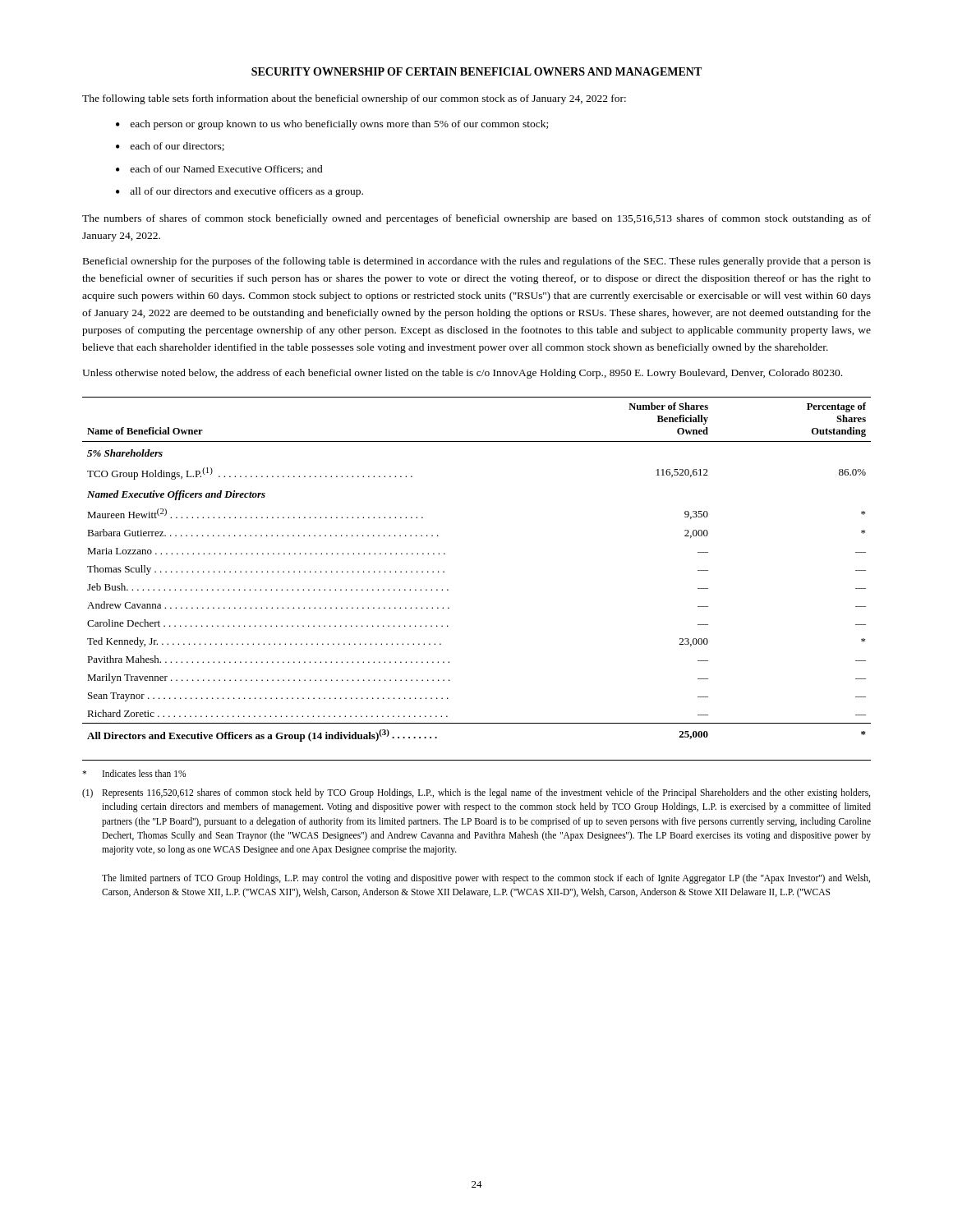Click on the table containing "Thomas Scully ."

[x=476, y=571]
